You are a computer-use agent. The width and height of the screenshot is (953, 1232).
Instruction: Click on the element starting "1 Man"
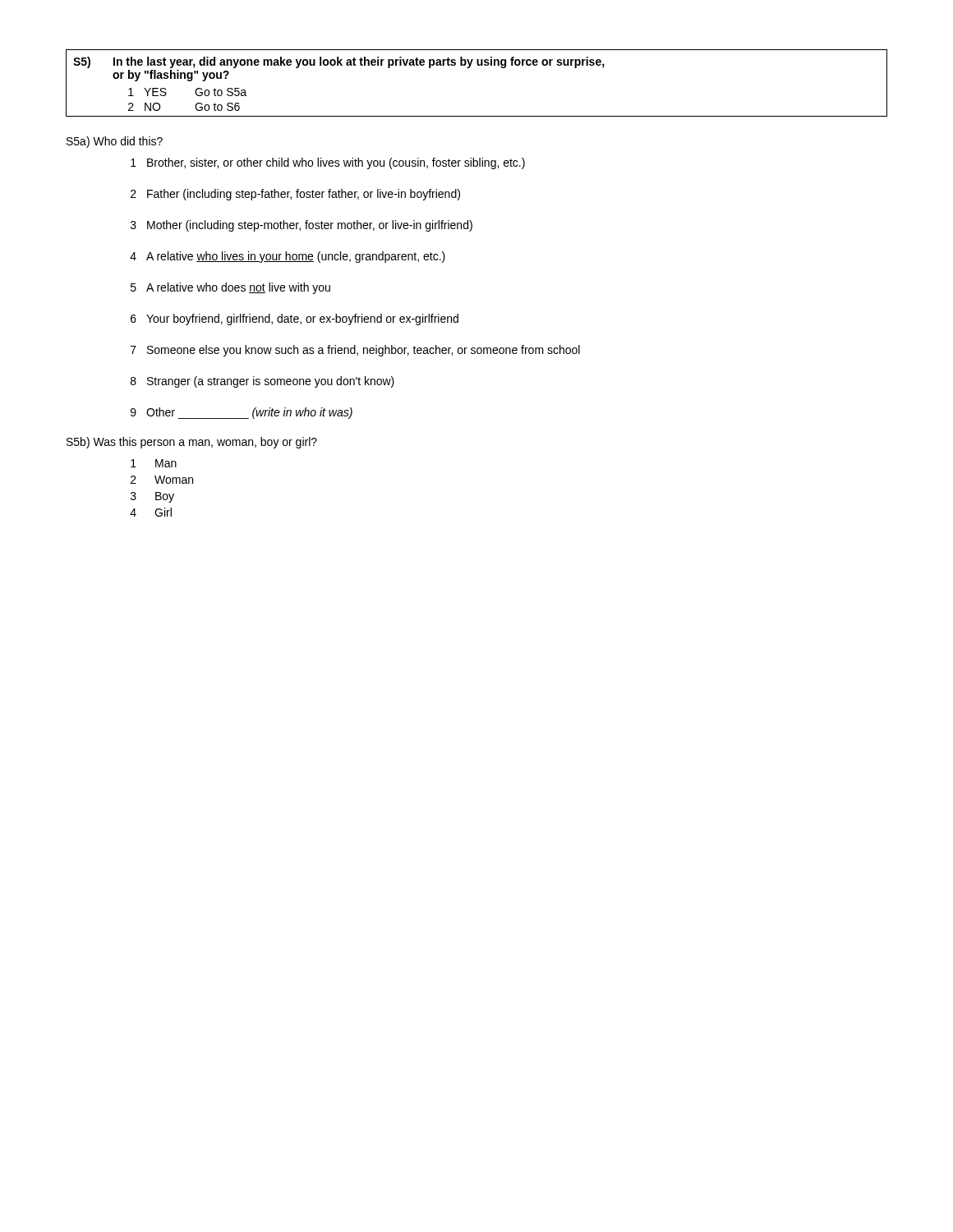click(x=148, y=463)
